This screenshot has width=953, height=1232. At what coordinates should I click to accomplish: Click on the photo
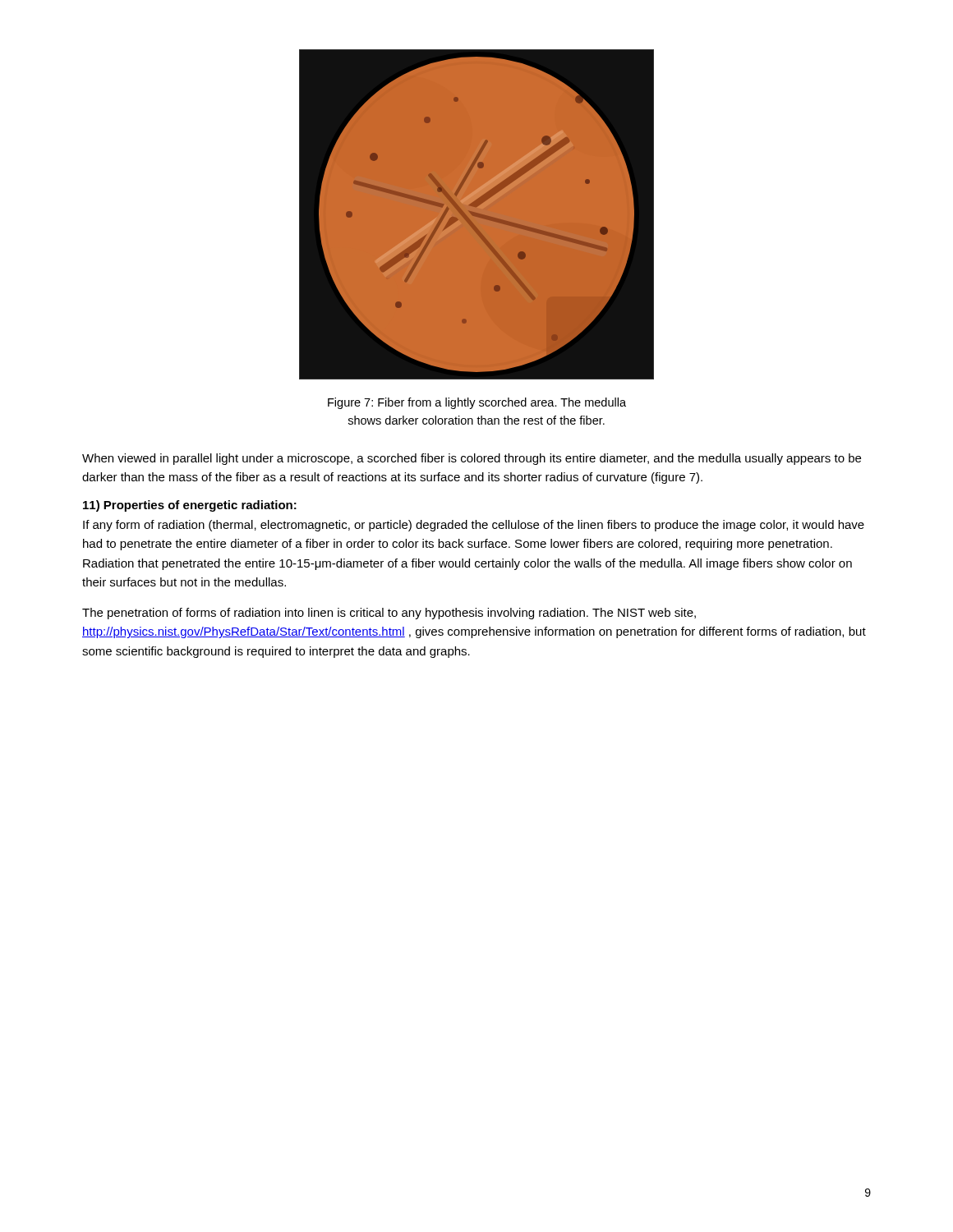(x=476, y=214)
